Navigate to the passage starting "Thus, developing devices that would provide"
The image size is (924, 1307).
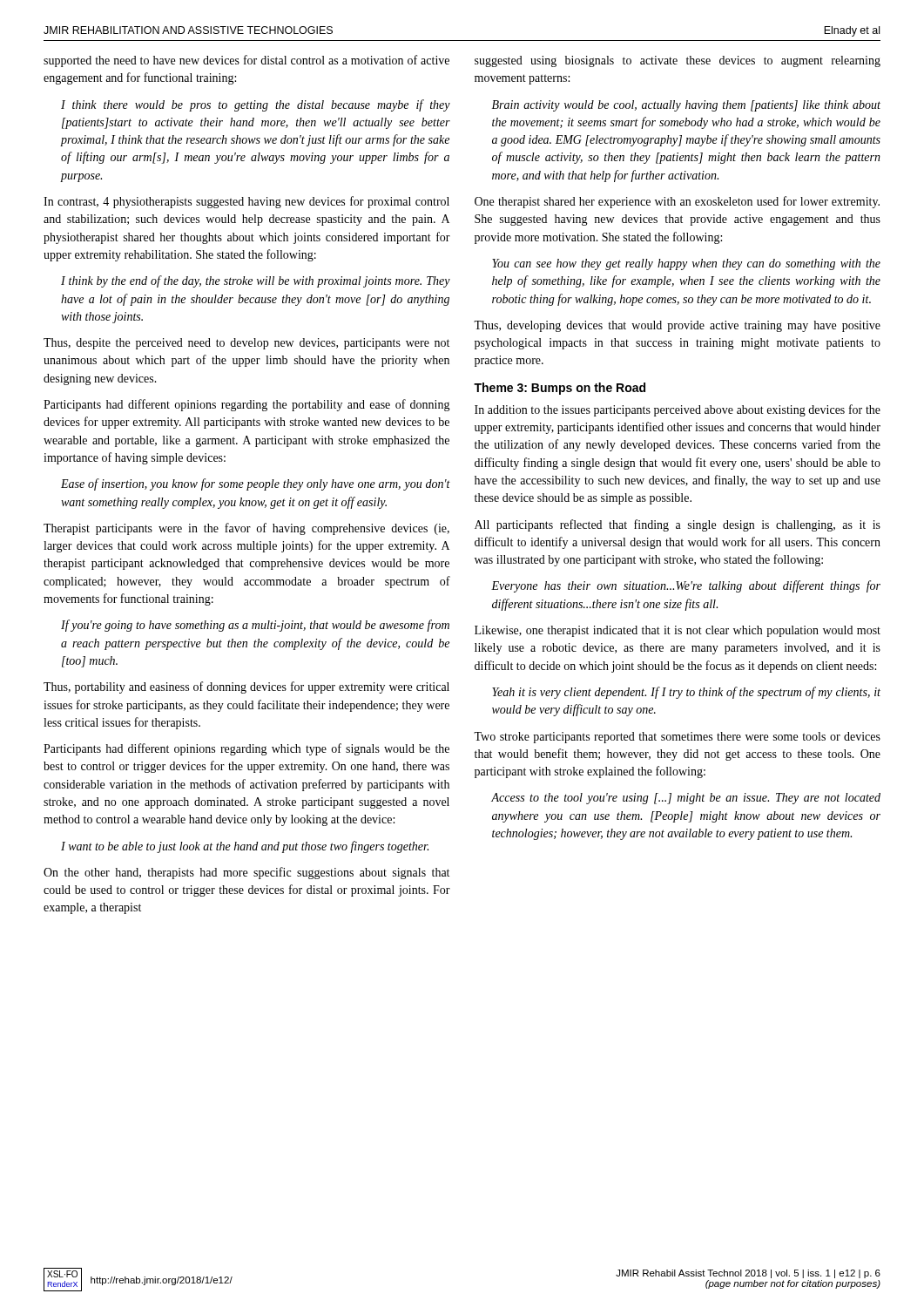[677, 344]
